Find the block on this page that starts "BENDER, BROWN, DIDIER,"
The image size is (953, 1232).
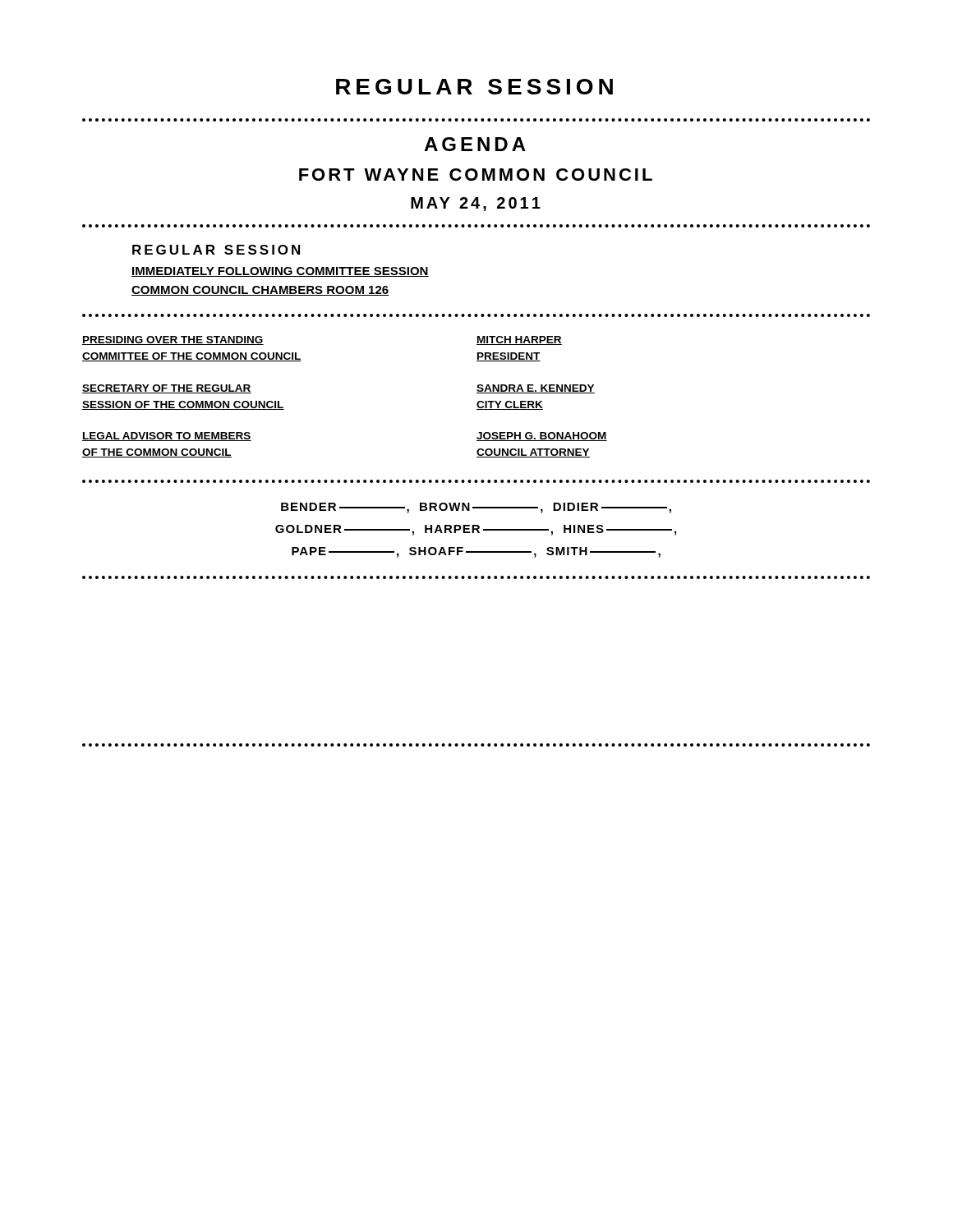pyautogui.click(x=476, y=528)
